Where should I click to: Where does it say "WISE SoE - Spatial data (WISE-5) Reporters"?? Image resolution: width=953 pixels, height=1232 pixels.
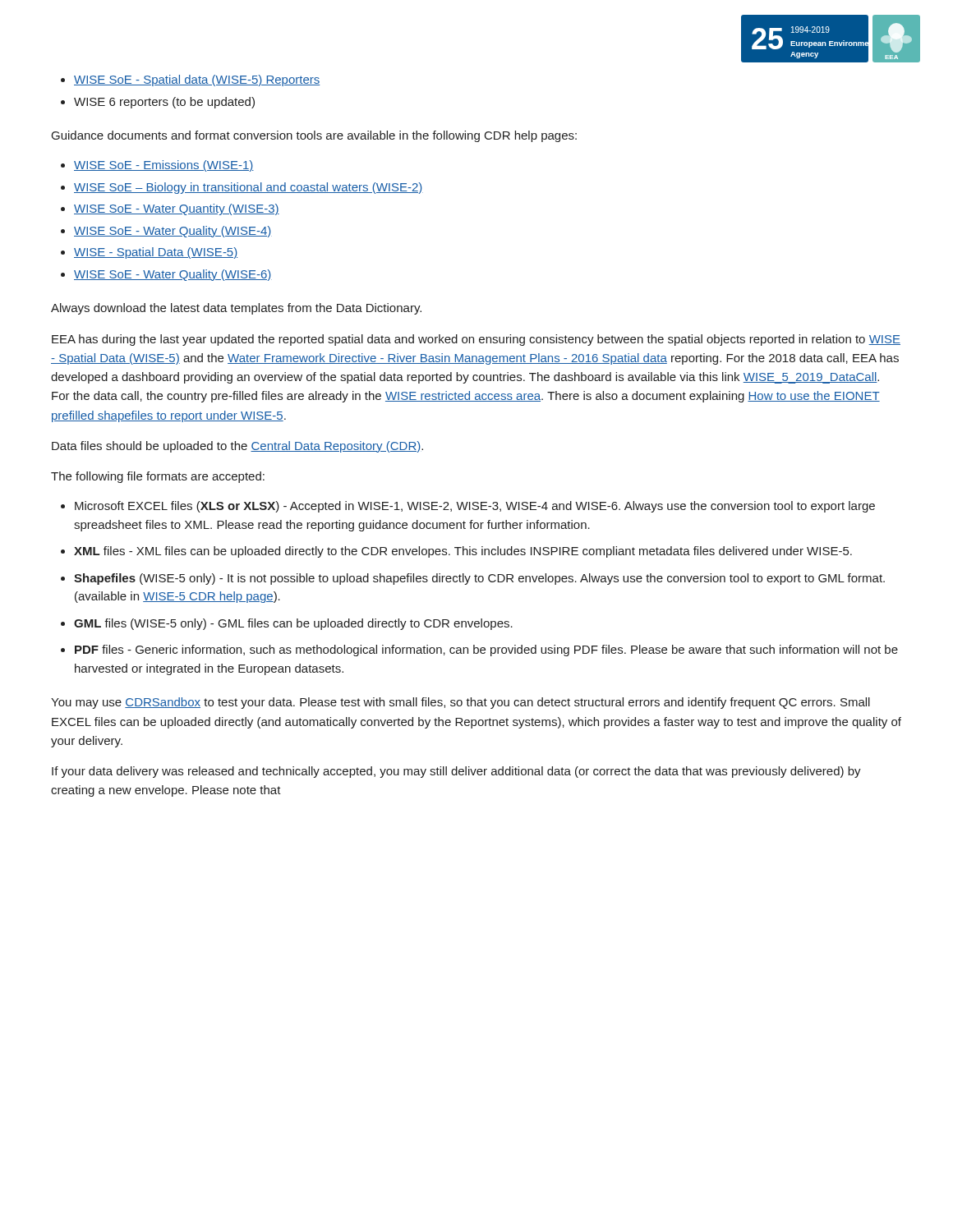click(x=197, y=79)
